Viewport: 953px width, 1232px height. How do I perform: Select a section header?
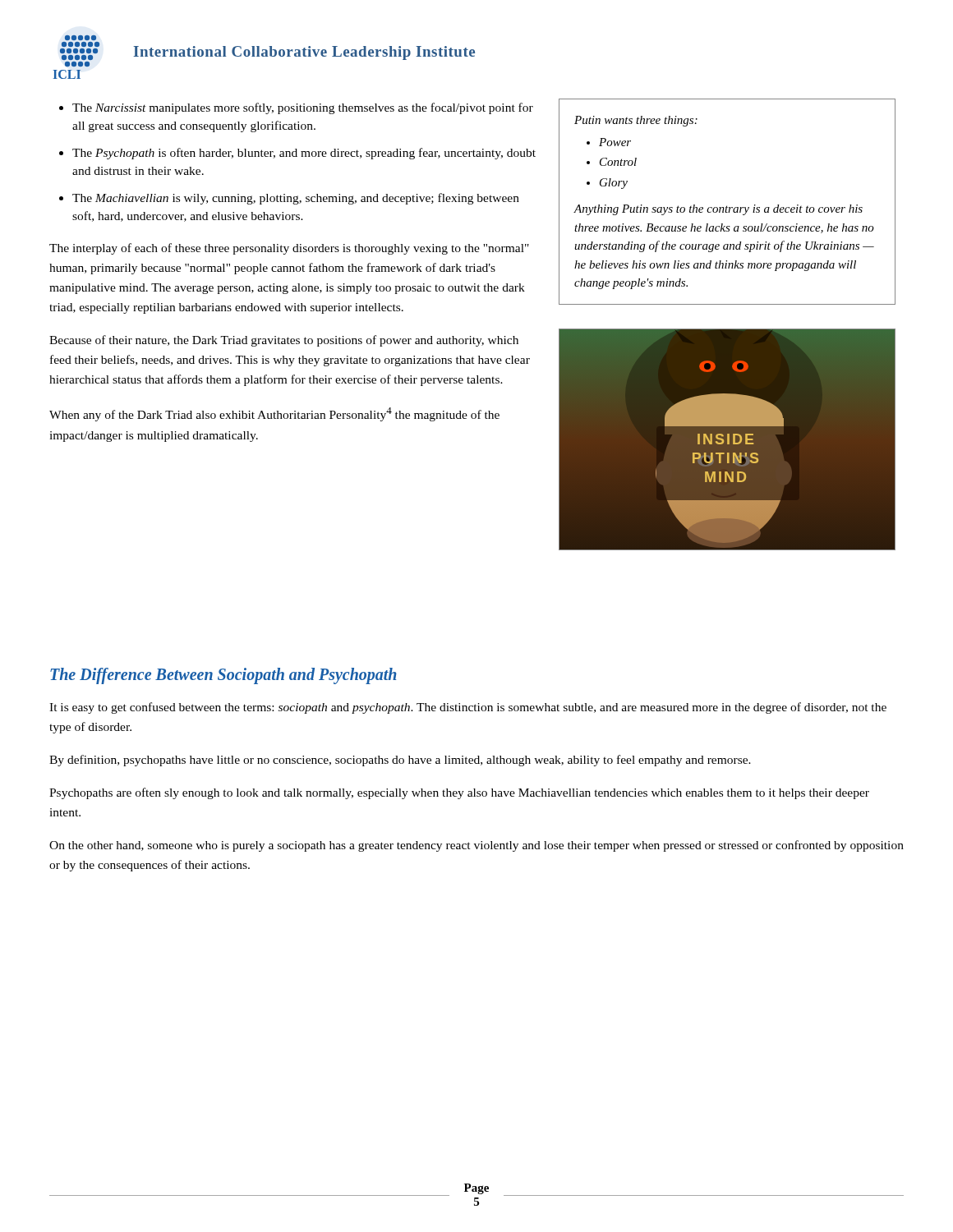(x=223, y=674)
